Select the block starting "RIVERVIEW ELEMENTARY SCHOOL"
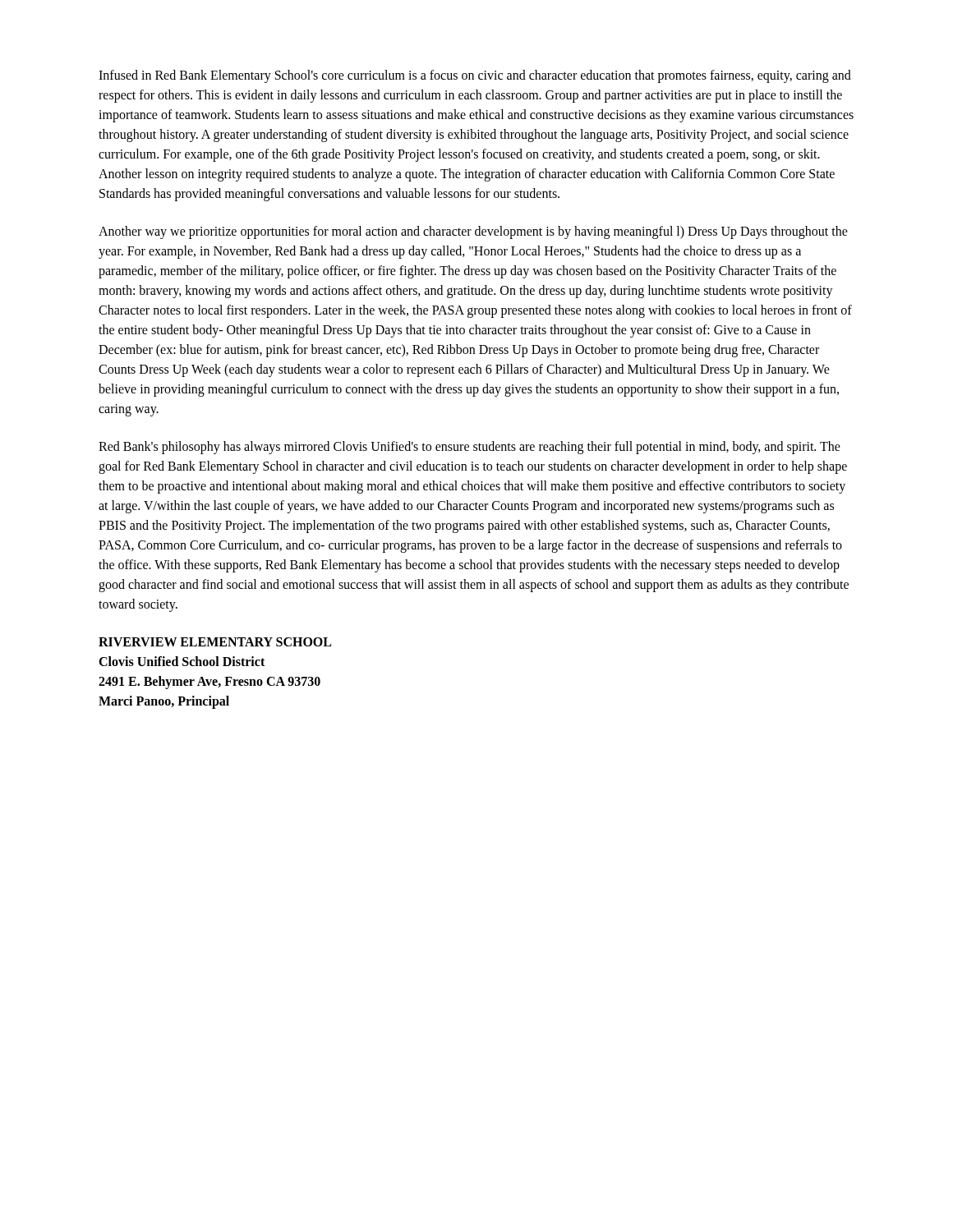Viewport: 953px width, 1232px height. [x=215, y=671]
